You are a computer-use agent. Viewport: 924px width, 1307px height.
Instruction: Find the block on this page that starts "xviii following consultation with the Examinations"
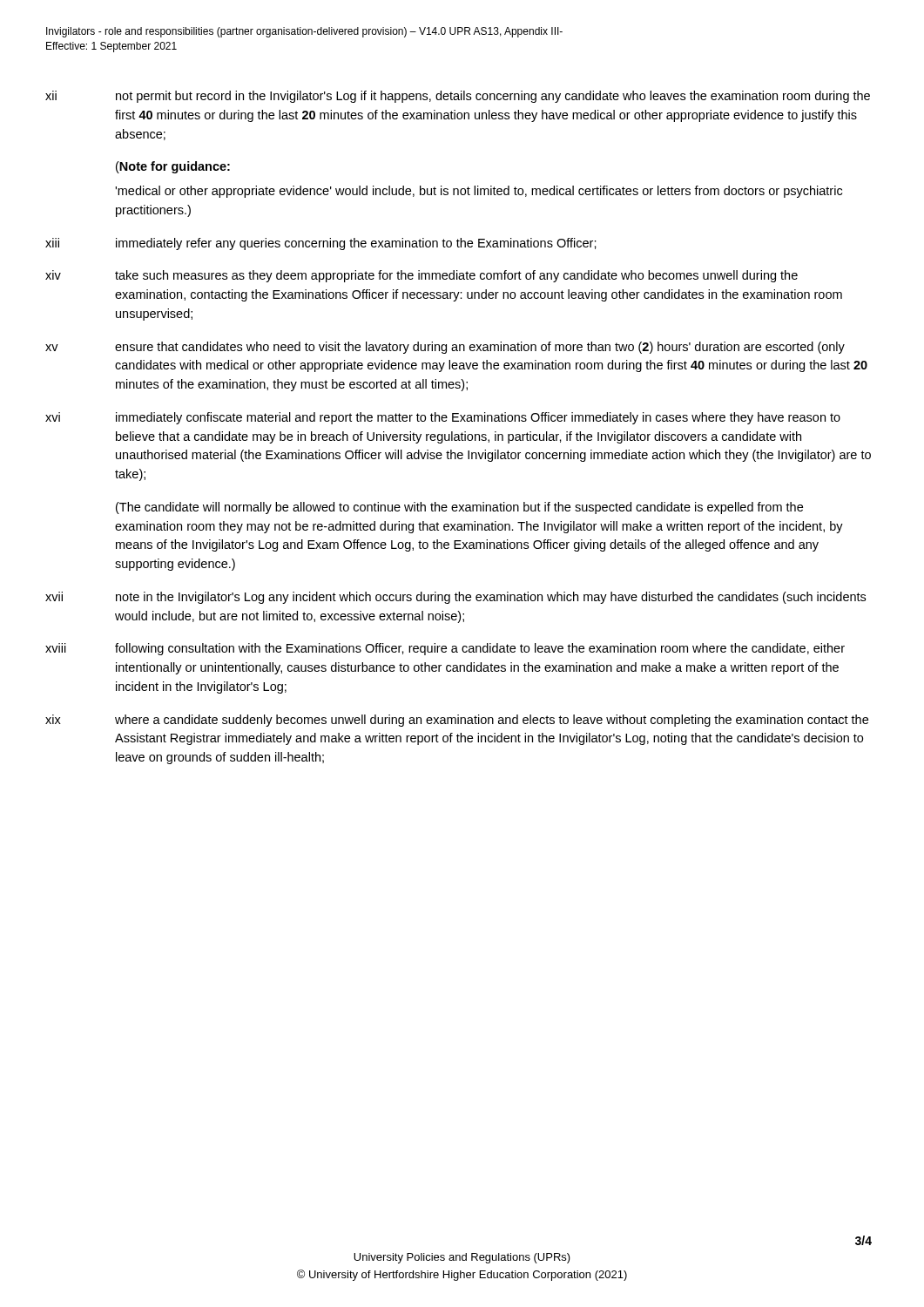click(458, 668)
